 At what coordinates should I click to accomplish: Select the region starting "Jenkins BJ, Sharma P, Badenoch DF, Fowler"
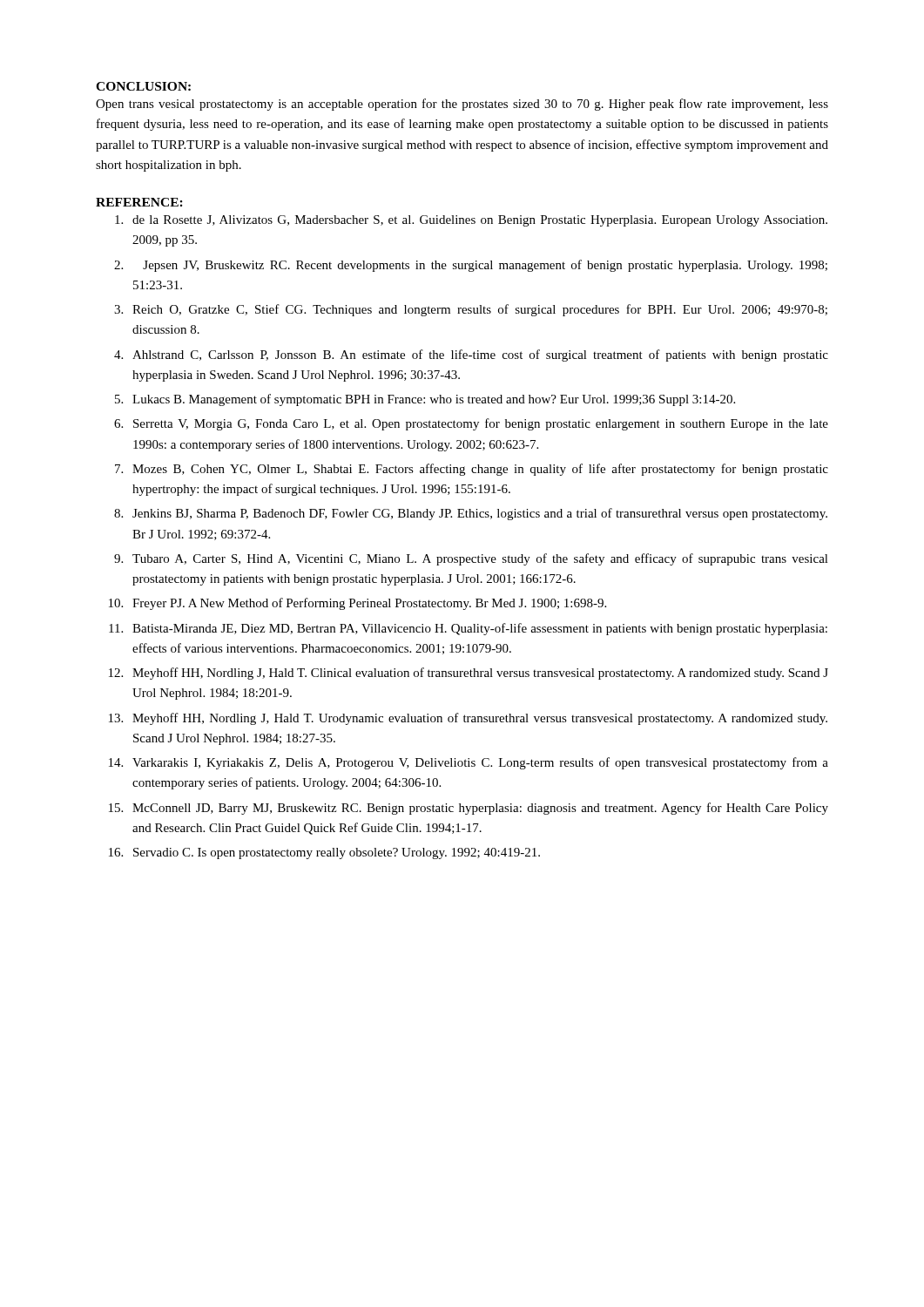click(480, 524)
